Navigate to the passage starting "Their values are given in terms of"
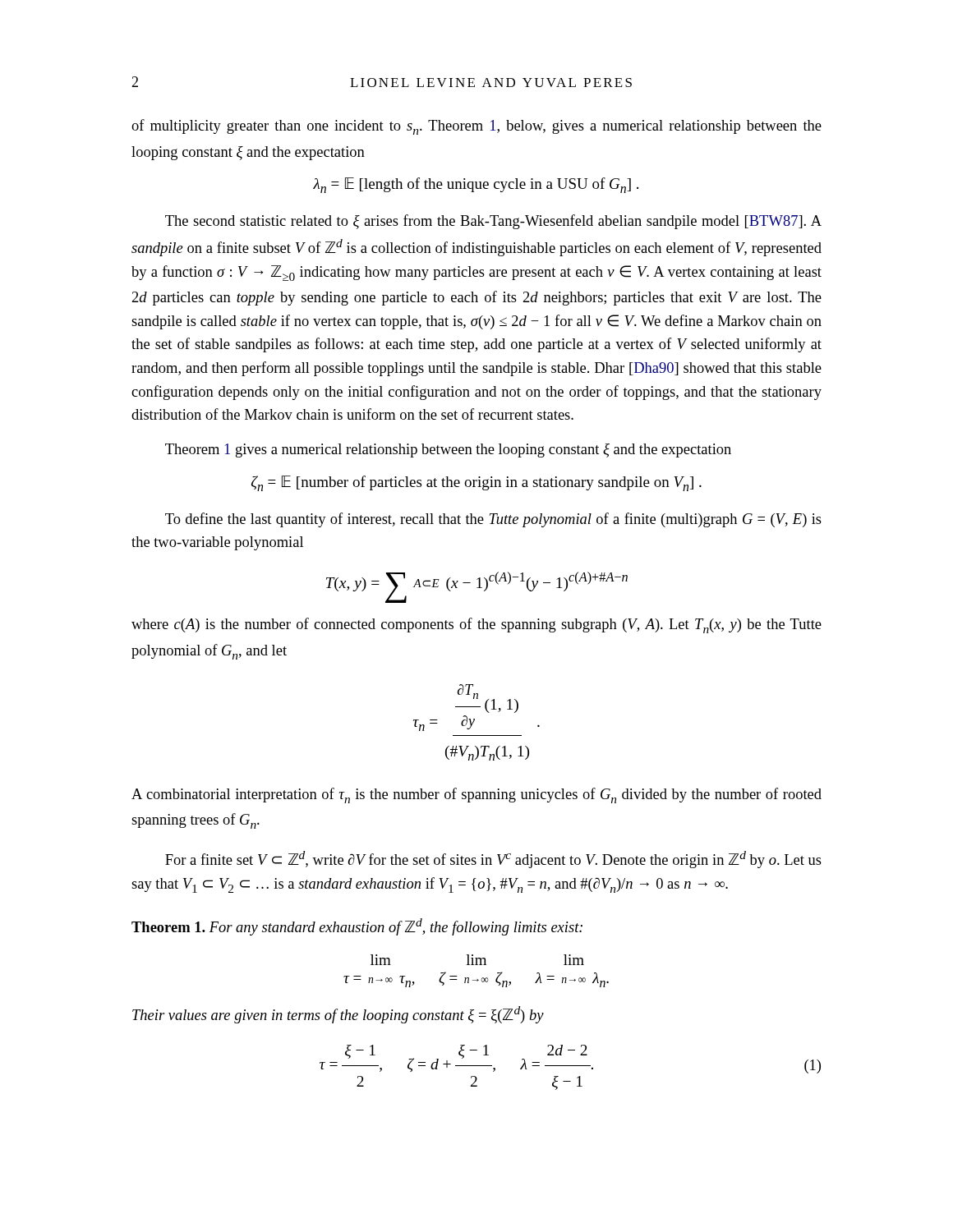This screenshot has height=1232, width=953. 476,1014
